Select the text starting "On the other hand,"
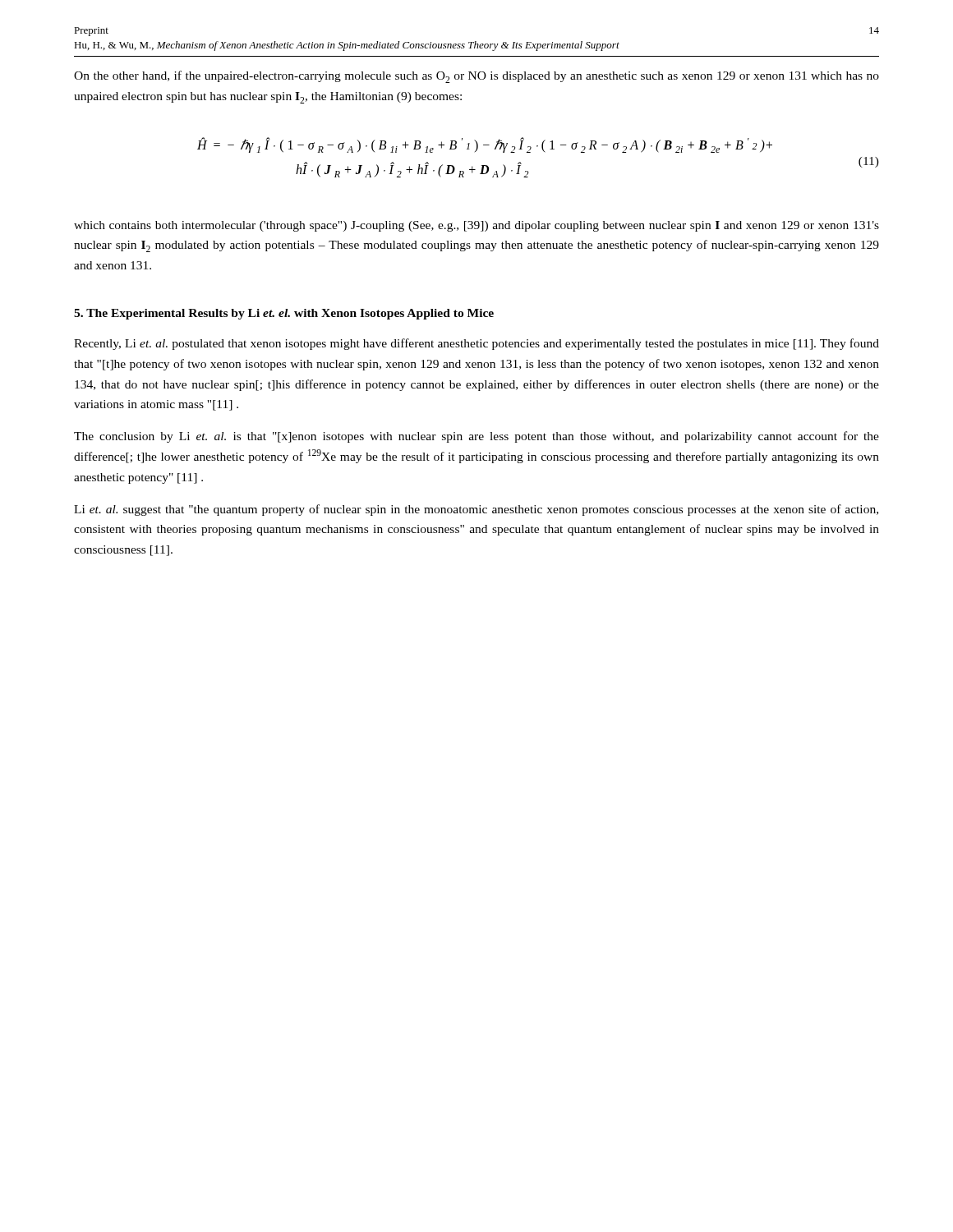The height and width of the screenshot is (1232, 953). click(x=476, y=87)
